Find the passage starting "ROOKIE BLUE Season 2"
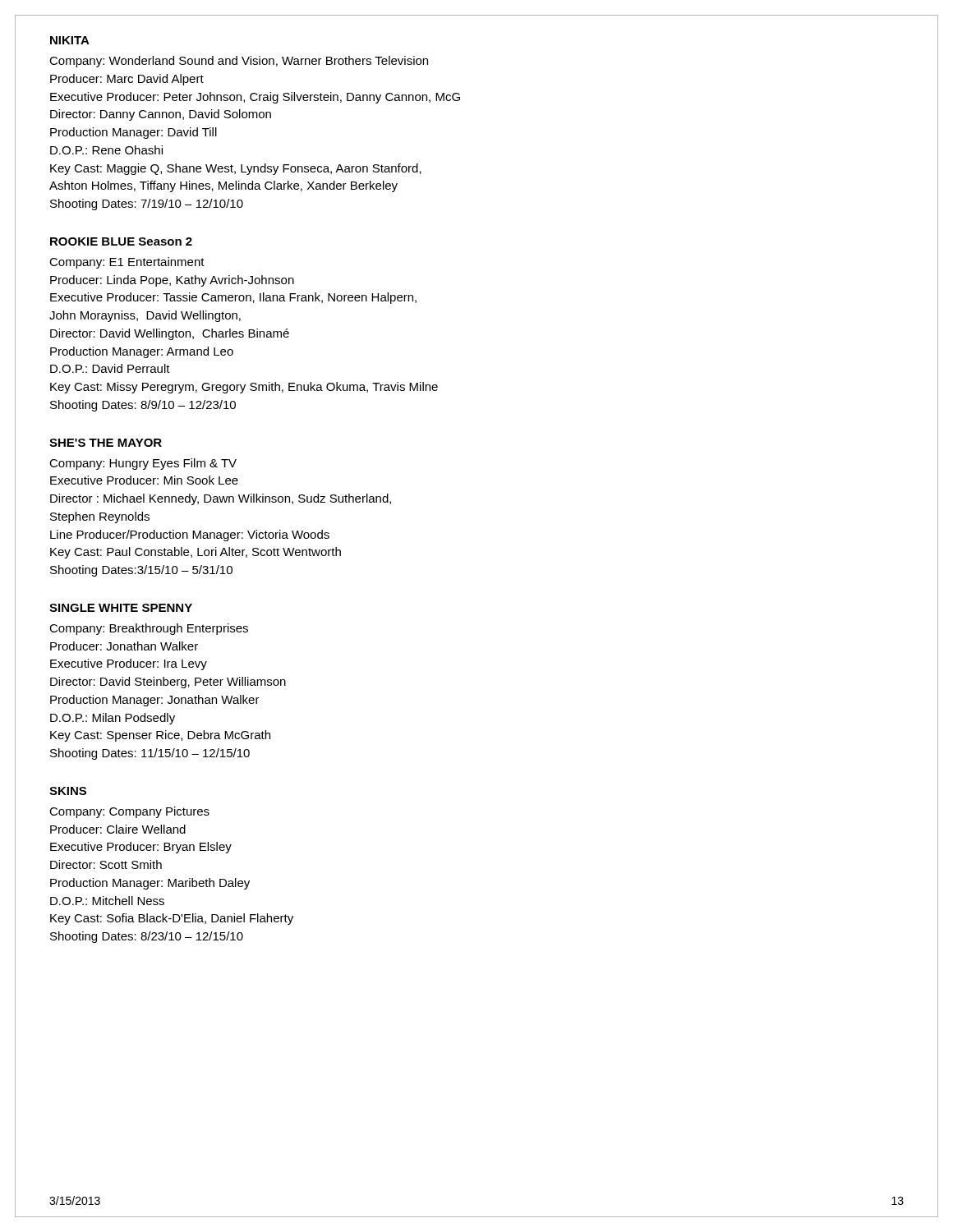Screen dimensions: 1232x953 click(121, 241)
